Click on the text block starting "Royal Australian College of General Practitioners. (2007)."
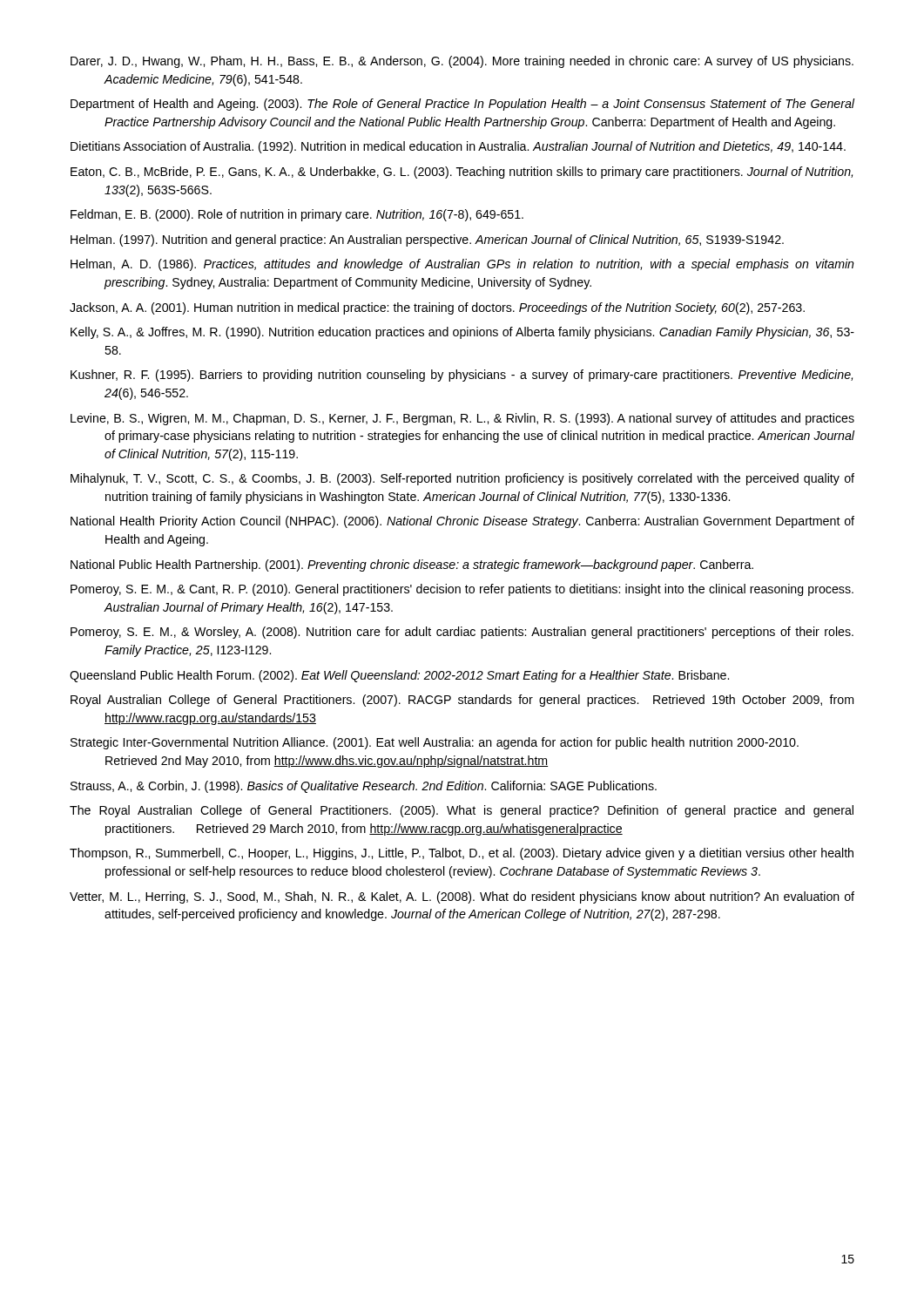 (x=462, y=709)
